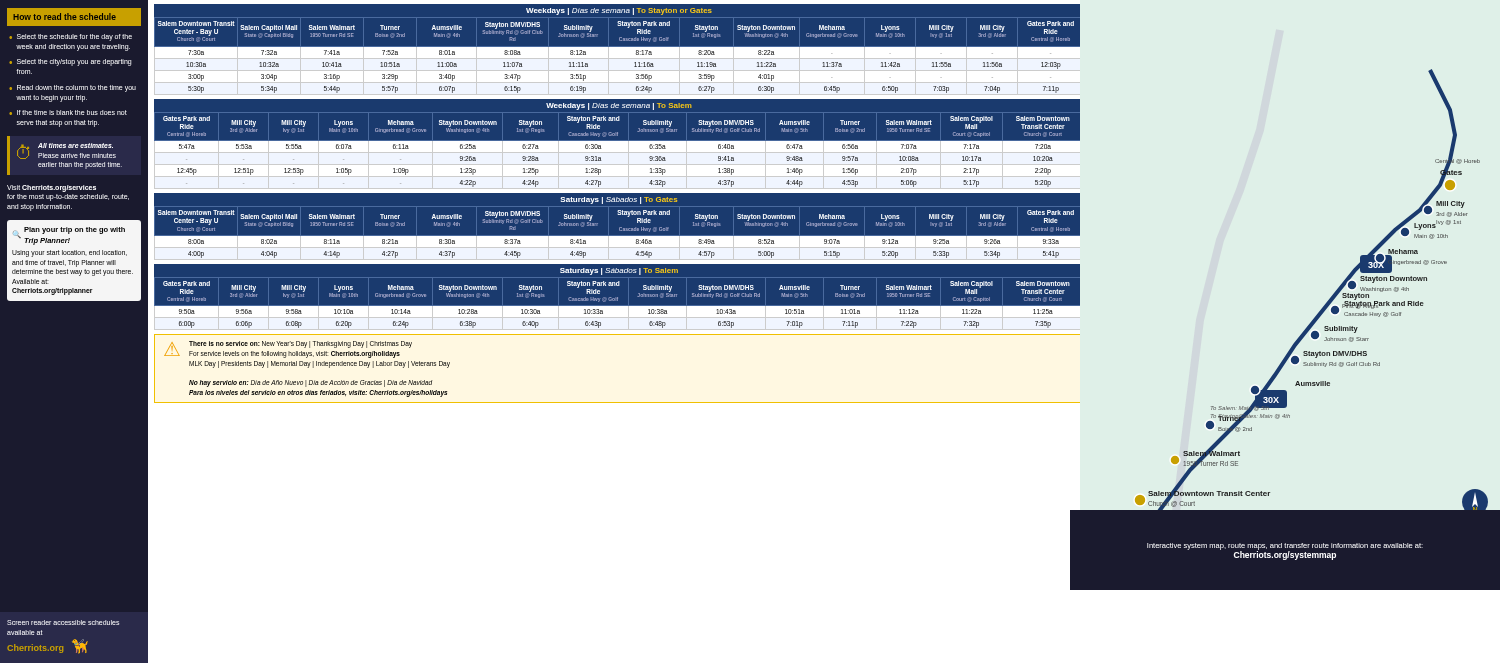Click on the text block that reads "Screen reader accessible schedules available at Cherriots.org"
Viewport: 1500px width, 663px height.
coord(63,638)
